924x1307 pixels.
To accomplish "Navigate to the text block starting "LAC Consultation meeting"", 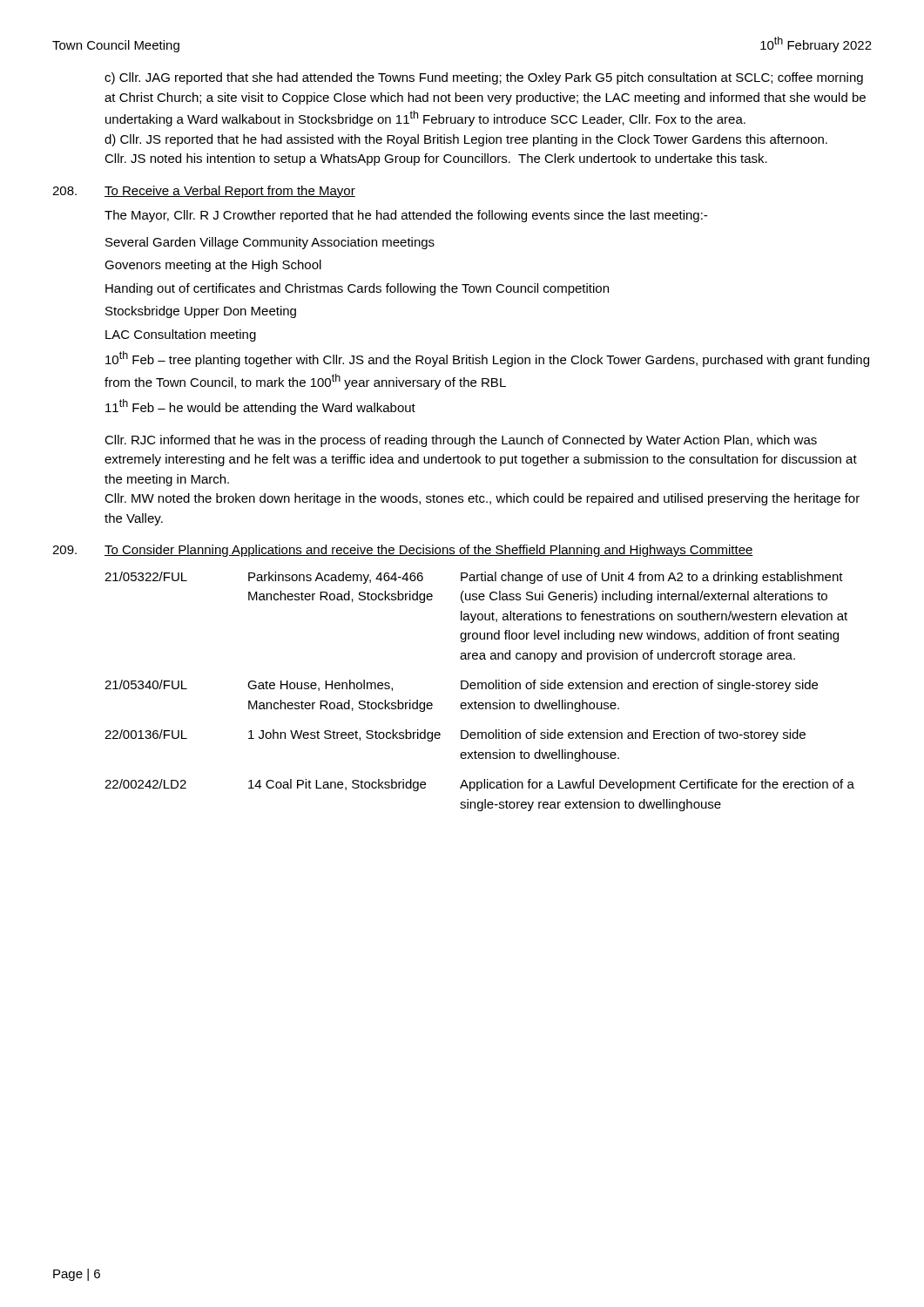I will point(180,334).
